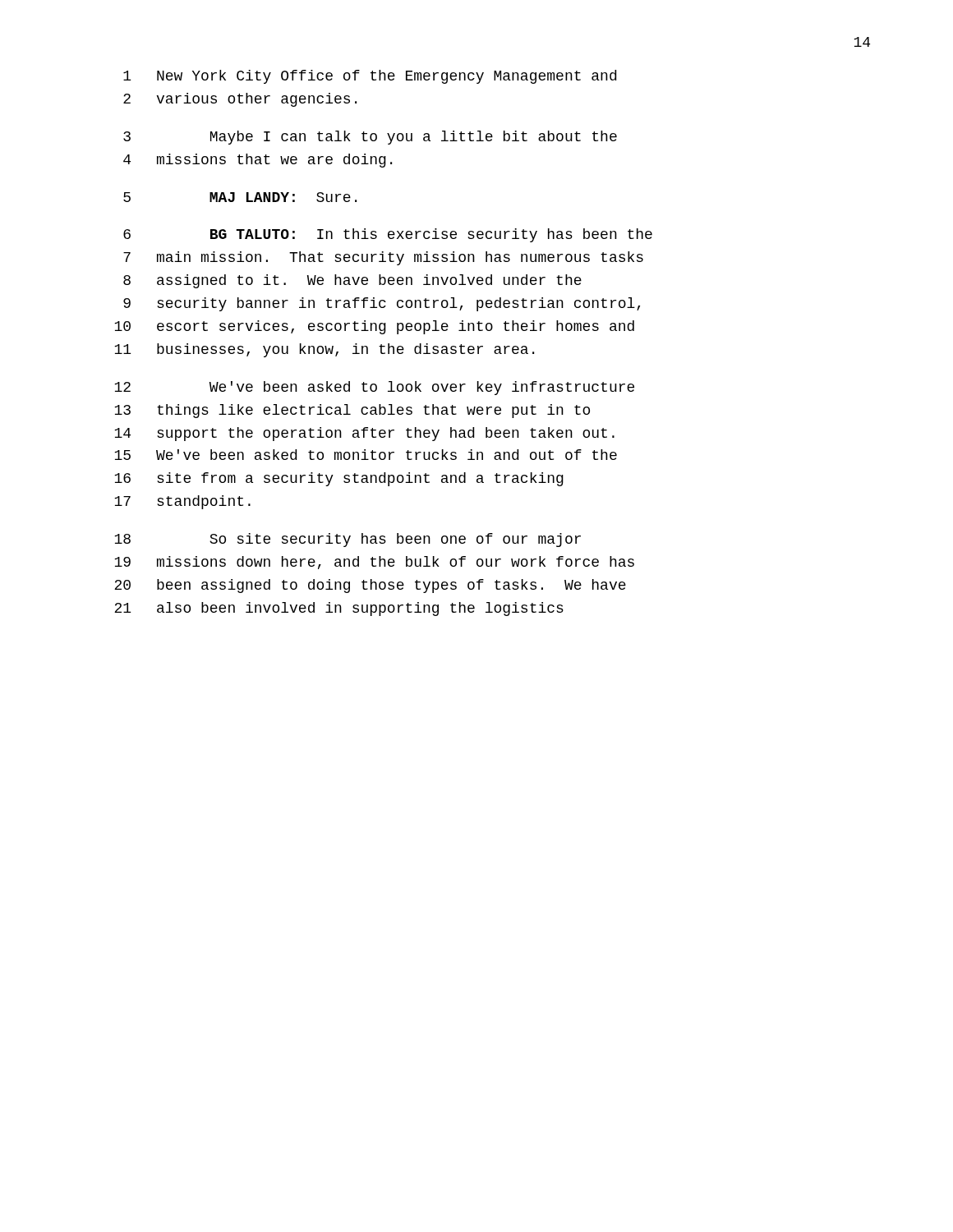Where is the passage that starts "18 So site security has been one of"?
Screen dimensions: 1232x953
click(476, 575)
